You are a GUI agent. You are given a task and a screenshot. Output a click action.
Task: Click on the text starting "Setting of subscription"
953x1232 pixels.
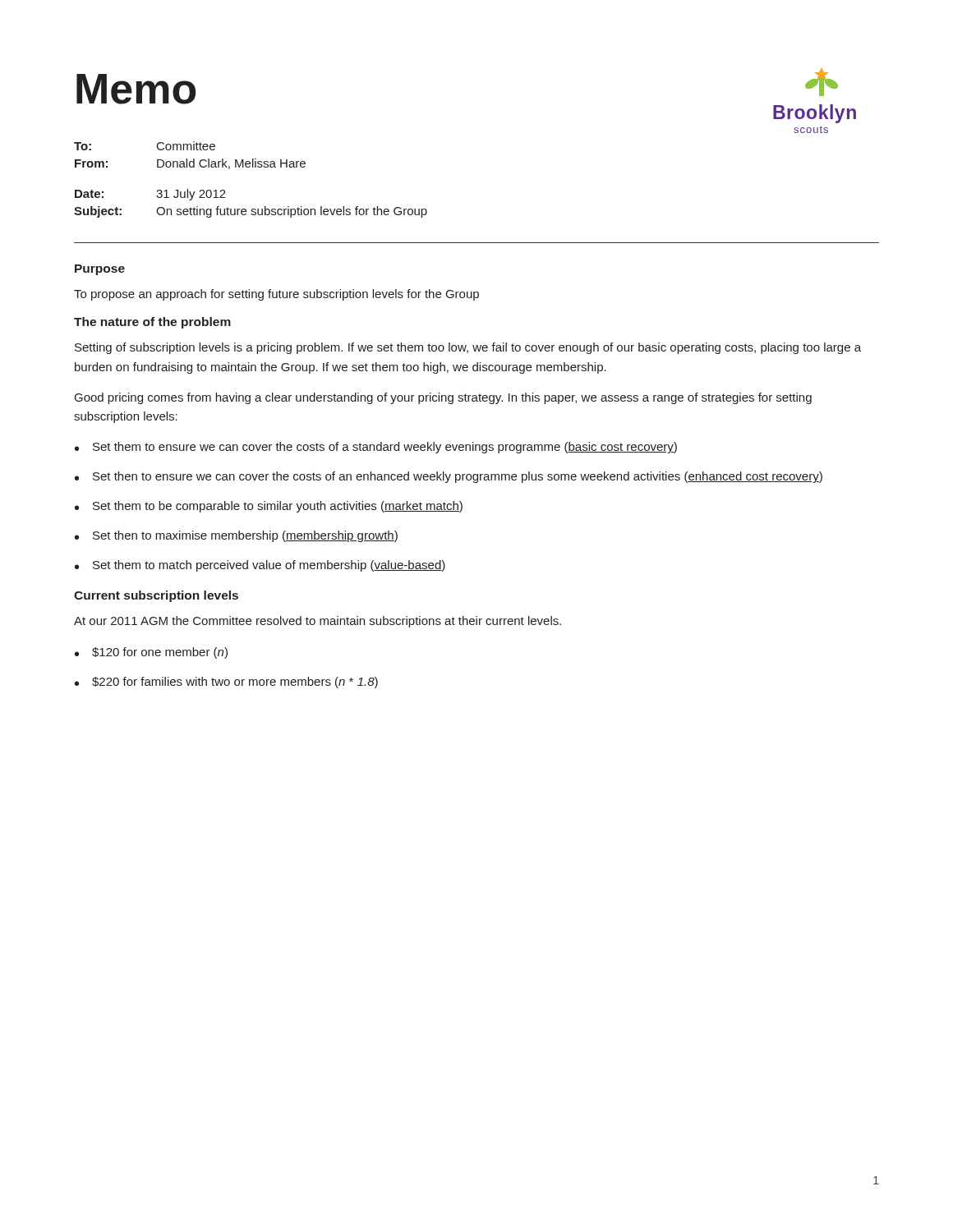click(476, 357)
